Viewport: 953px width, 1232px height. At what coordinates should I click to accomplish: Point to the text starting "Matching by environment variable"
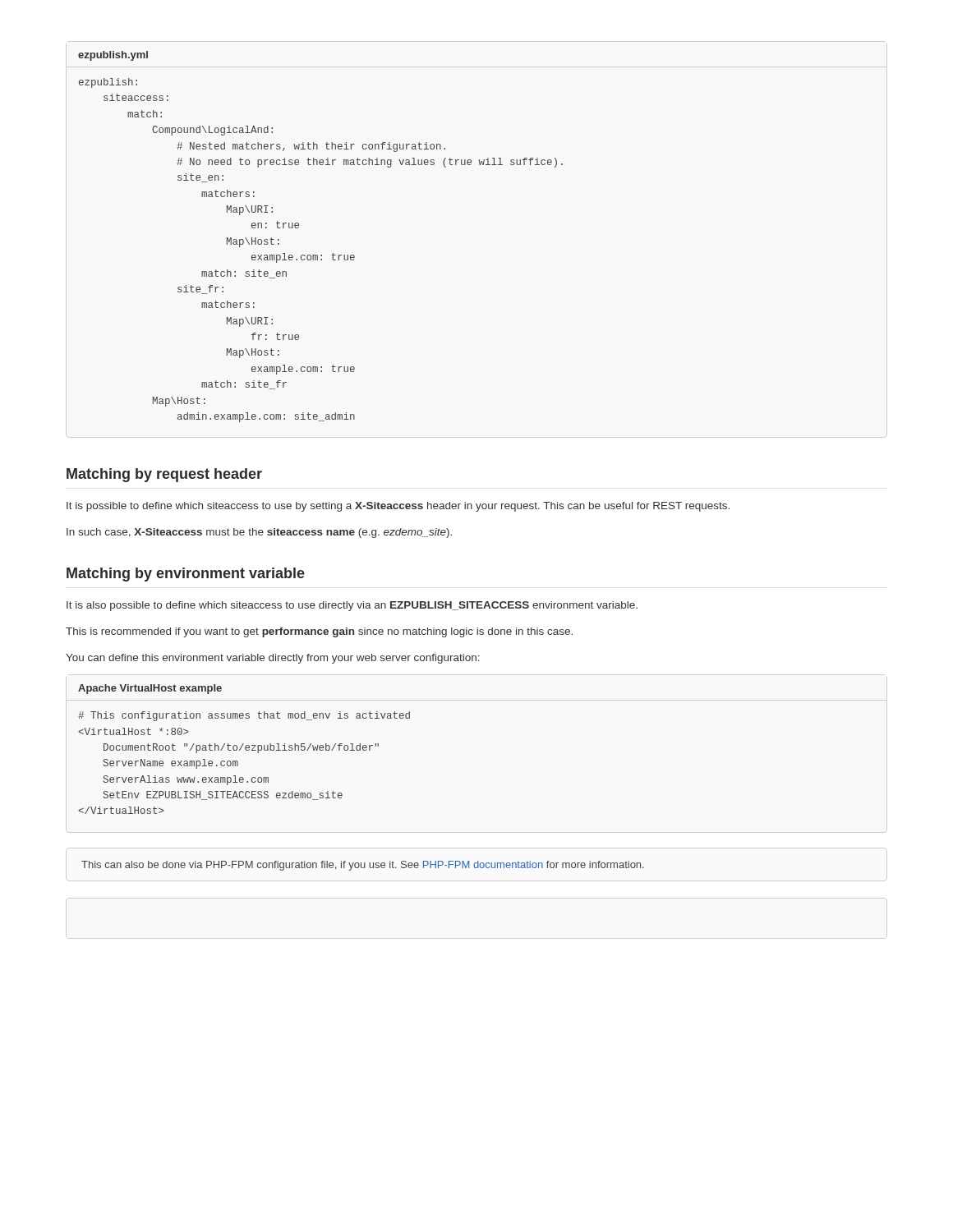[x=185, y=574]
